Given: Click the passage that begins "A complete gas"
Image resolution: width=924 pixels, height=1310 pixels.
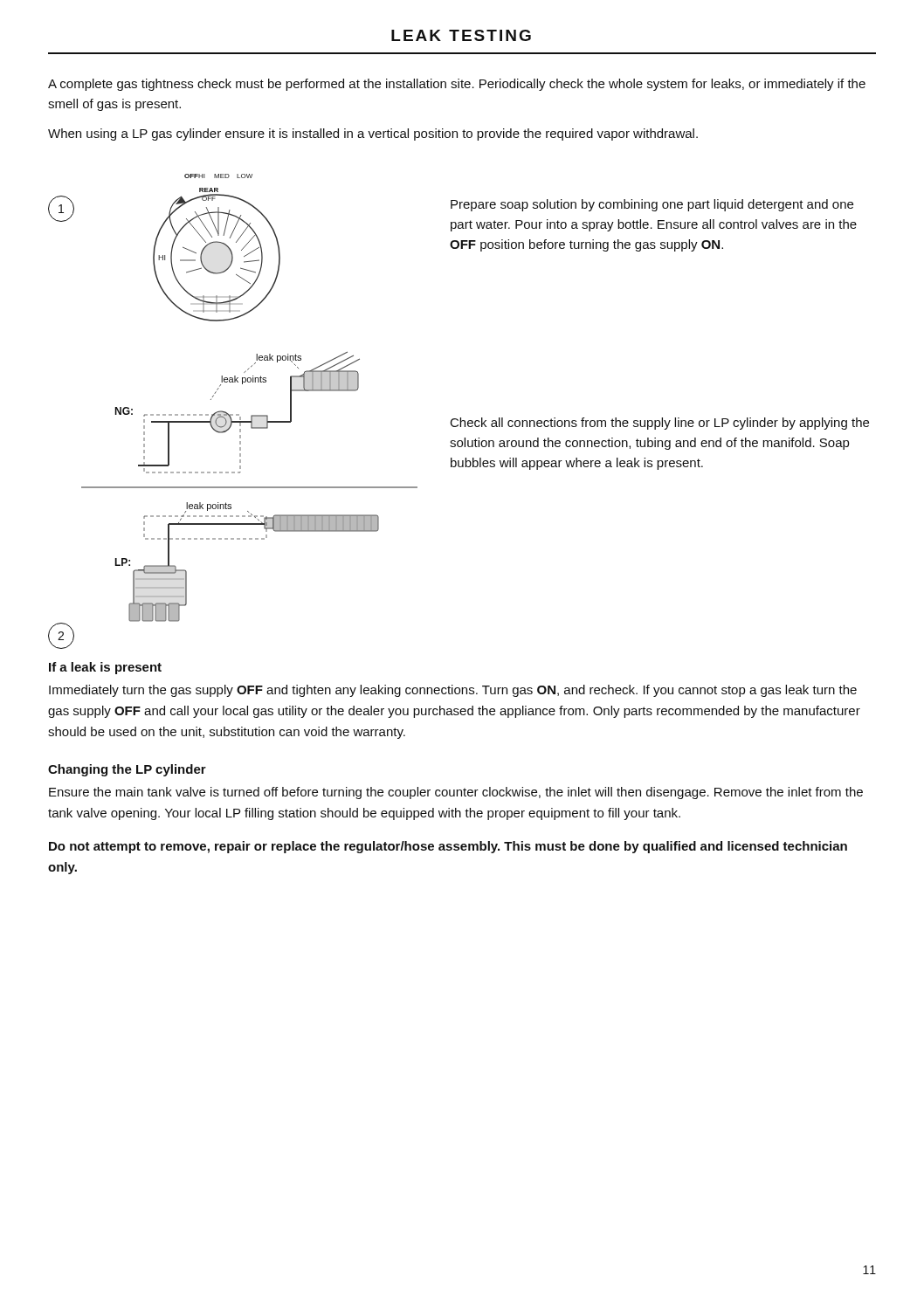Looking at the screenshot, I should (457, 94).
